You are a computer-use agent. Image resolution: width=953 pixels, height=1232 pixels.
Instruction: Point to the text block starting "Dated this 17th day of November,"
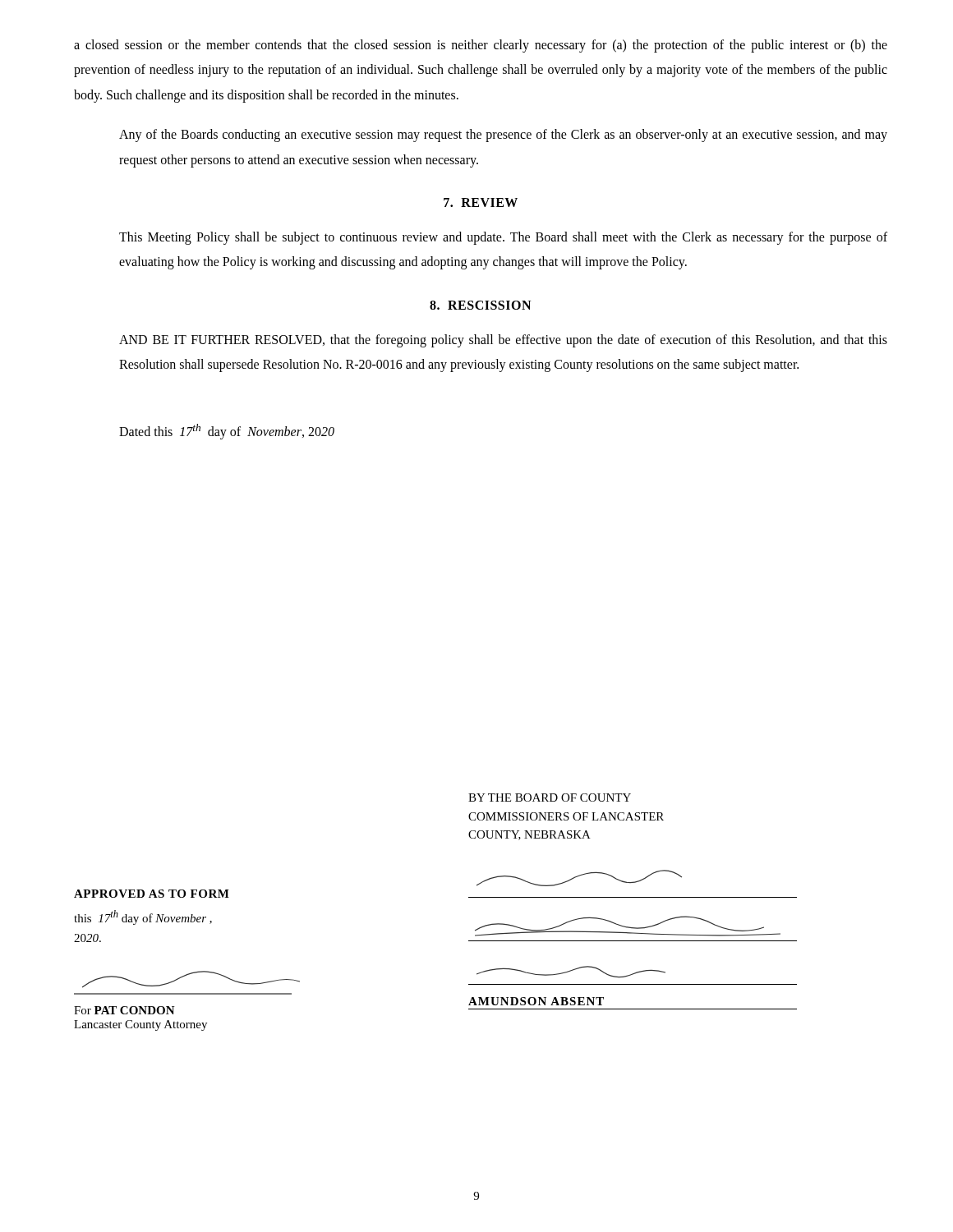click(x=227, y=430)
